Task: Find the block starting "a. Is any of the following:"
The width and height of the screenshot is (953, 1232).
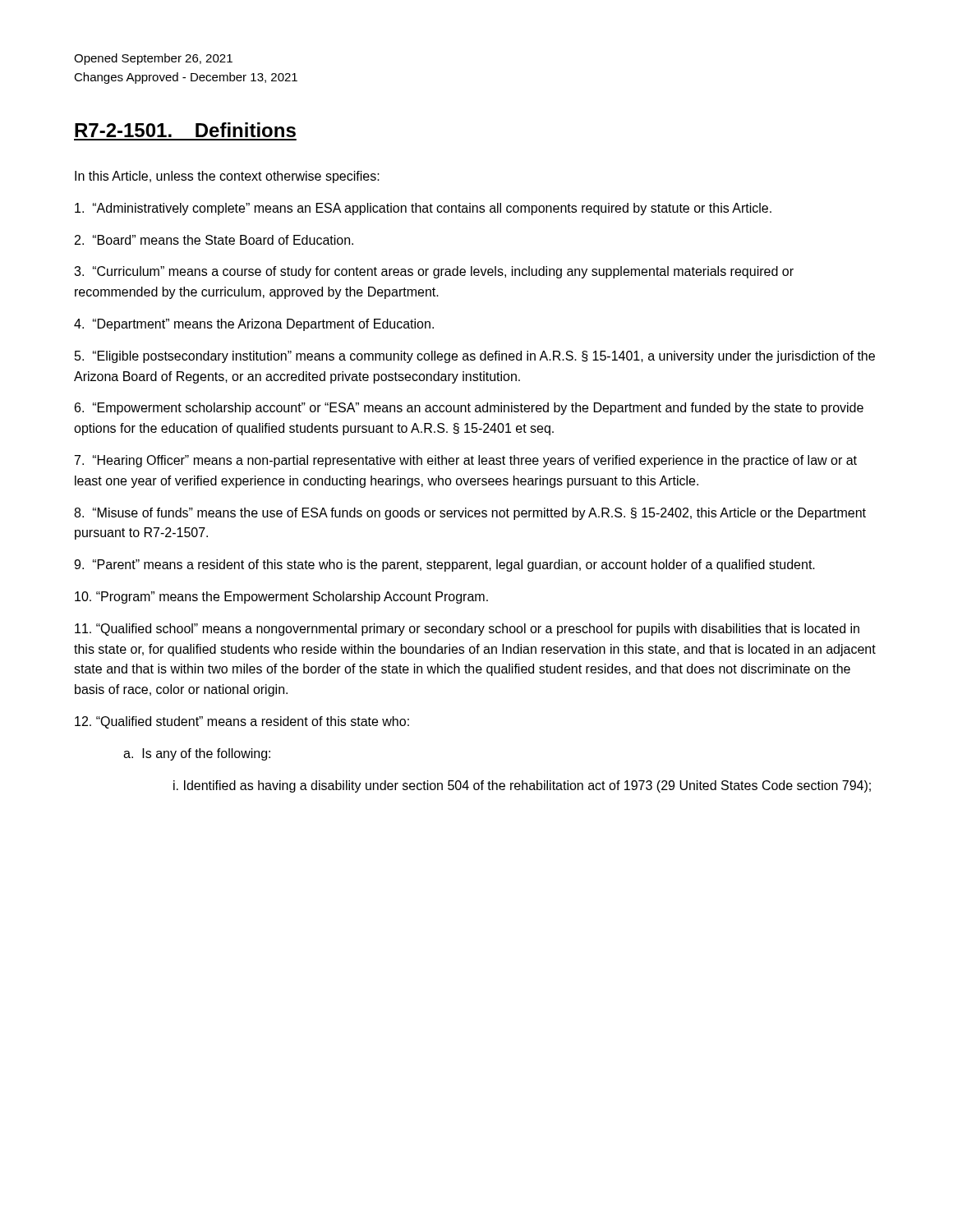Action: pos(197,753)
